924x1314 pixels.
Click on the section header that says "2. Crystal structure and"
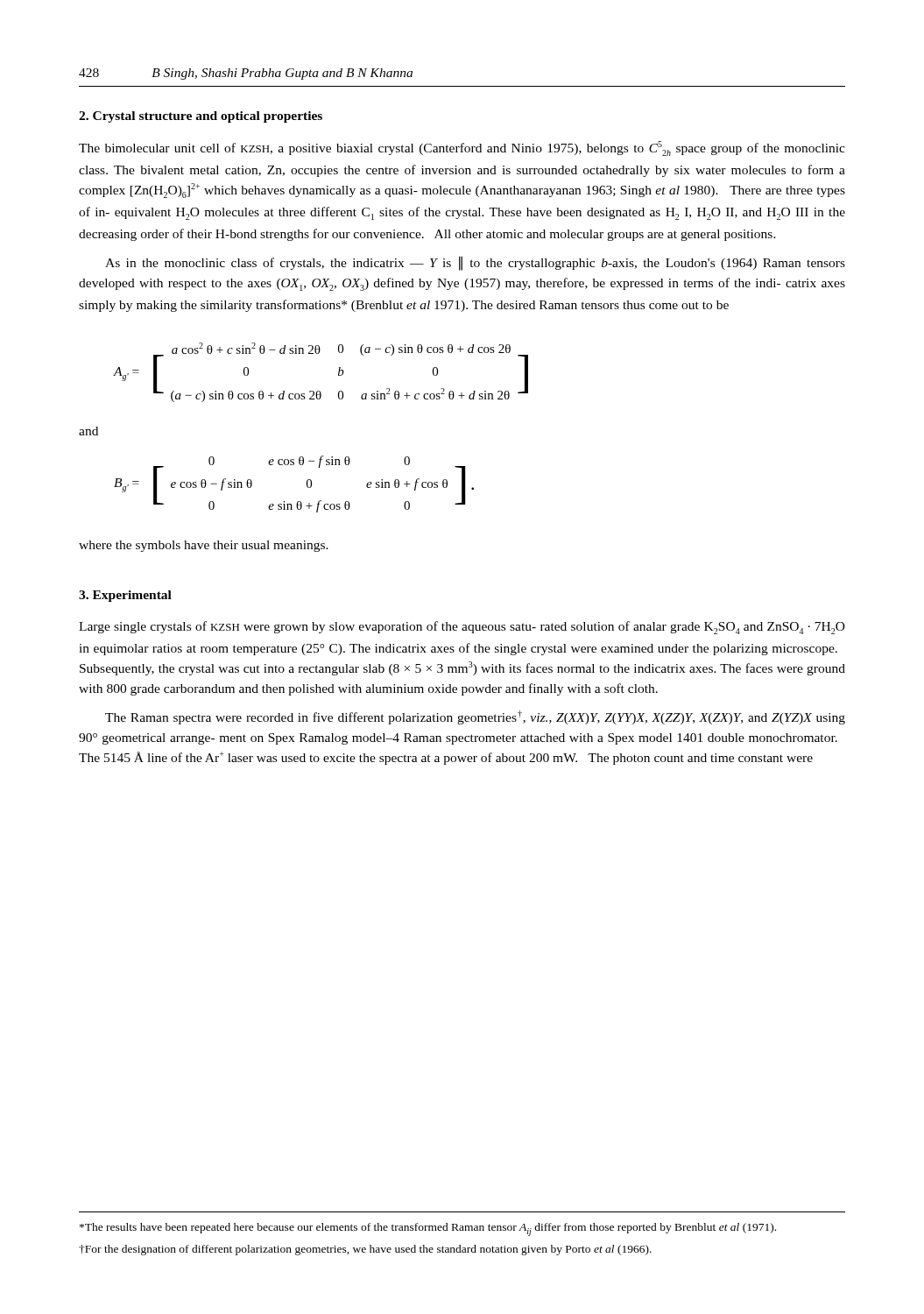pos(201,116)
